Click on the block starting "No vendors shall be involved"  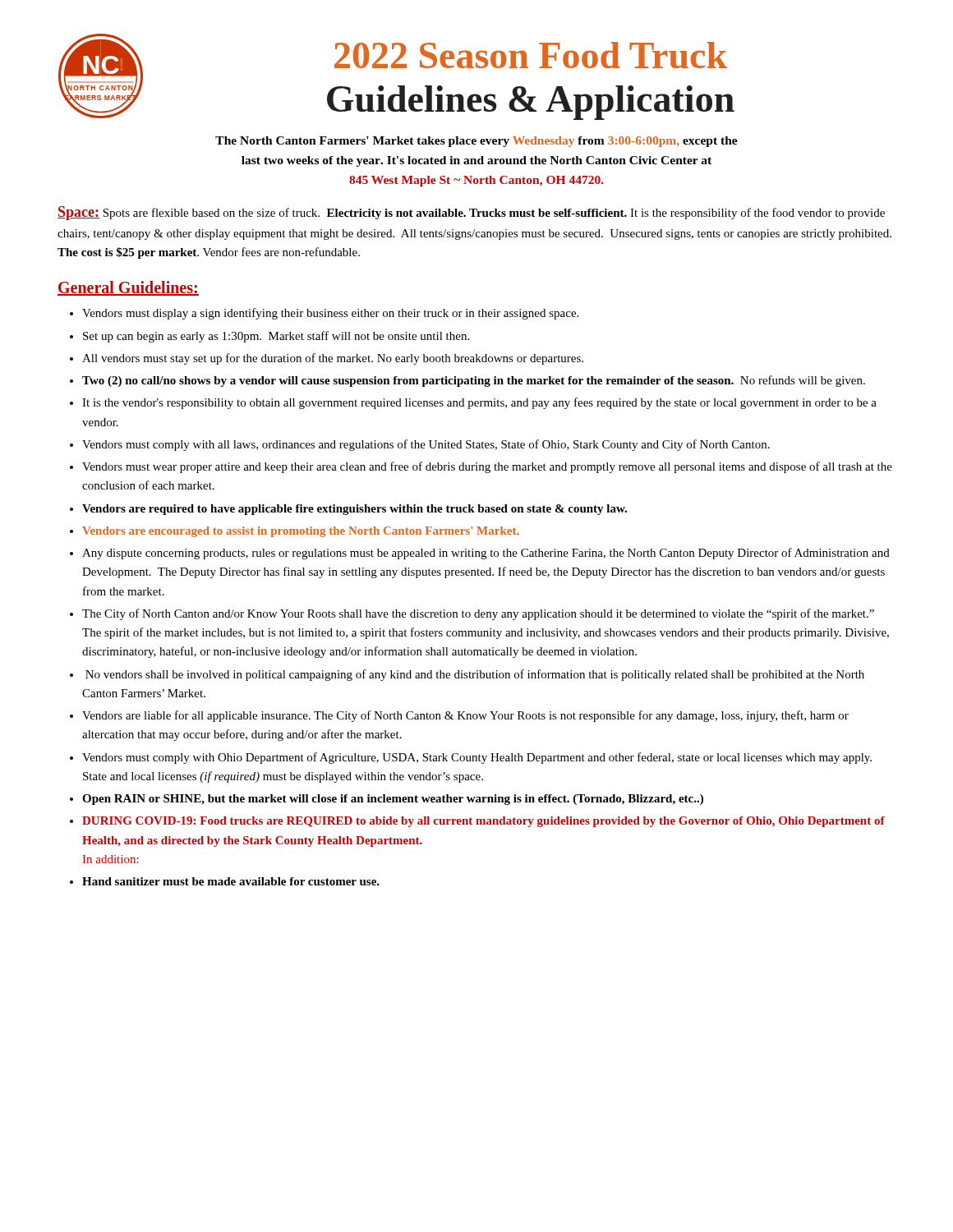coord(473,684)
